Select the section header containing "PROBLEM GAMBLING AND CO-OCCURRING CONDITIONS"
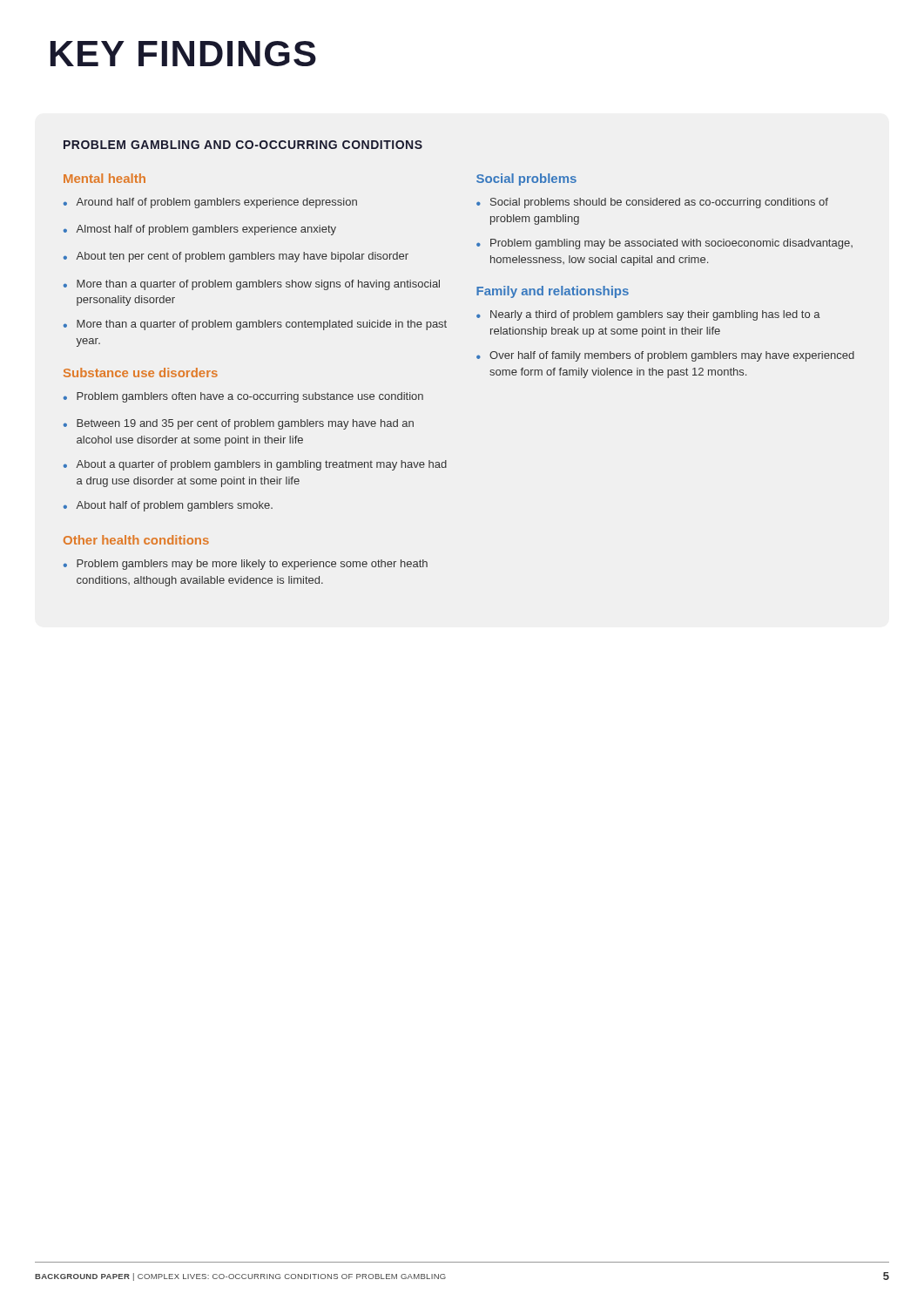 pyautogui.click(x=243, y=145)
